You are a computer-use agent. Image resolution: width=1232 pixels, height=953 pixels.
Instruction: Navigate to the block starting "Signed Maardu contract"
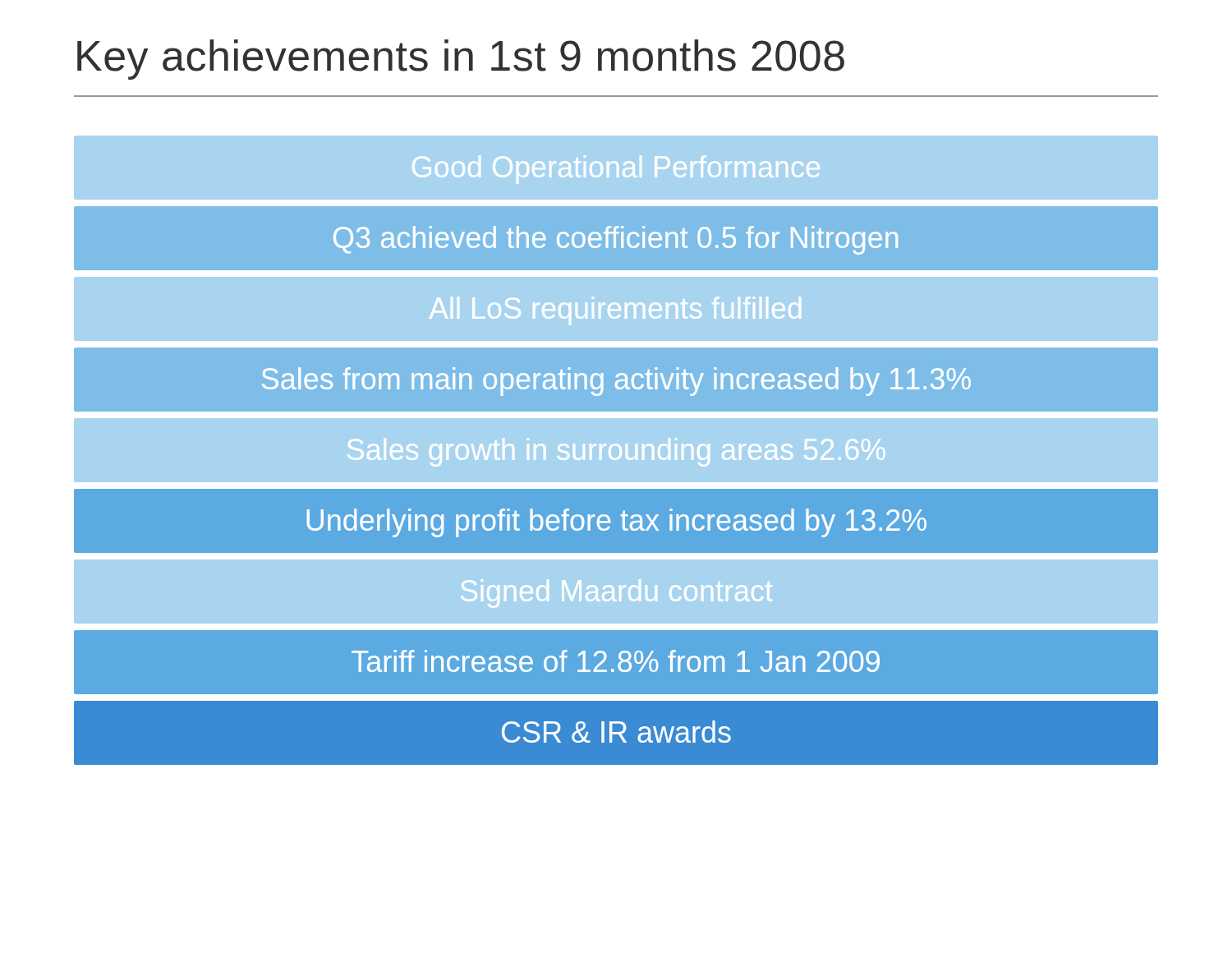click(x=616, y=592)
